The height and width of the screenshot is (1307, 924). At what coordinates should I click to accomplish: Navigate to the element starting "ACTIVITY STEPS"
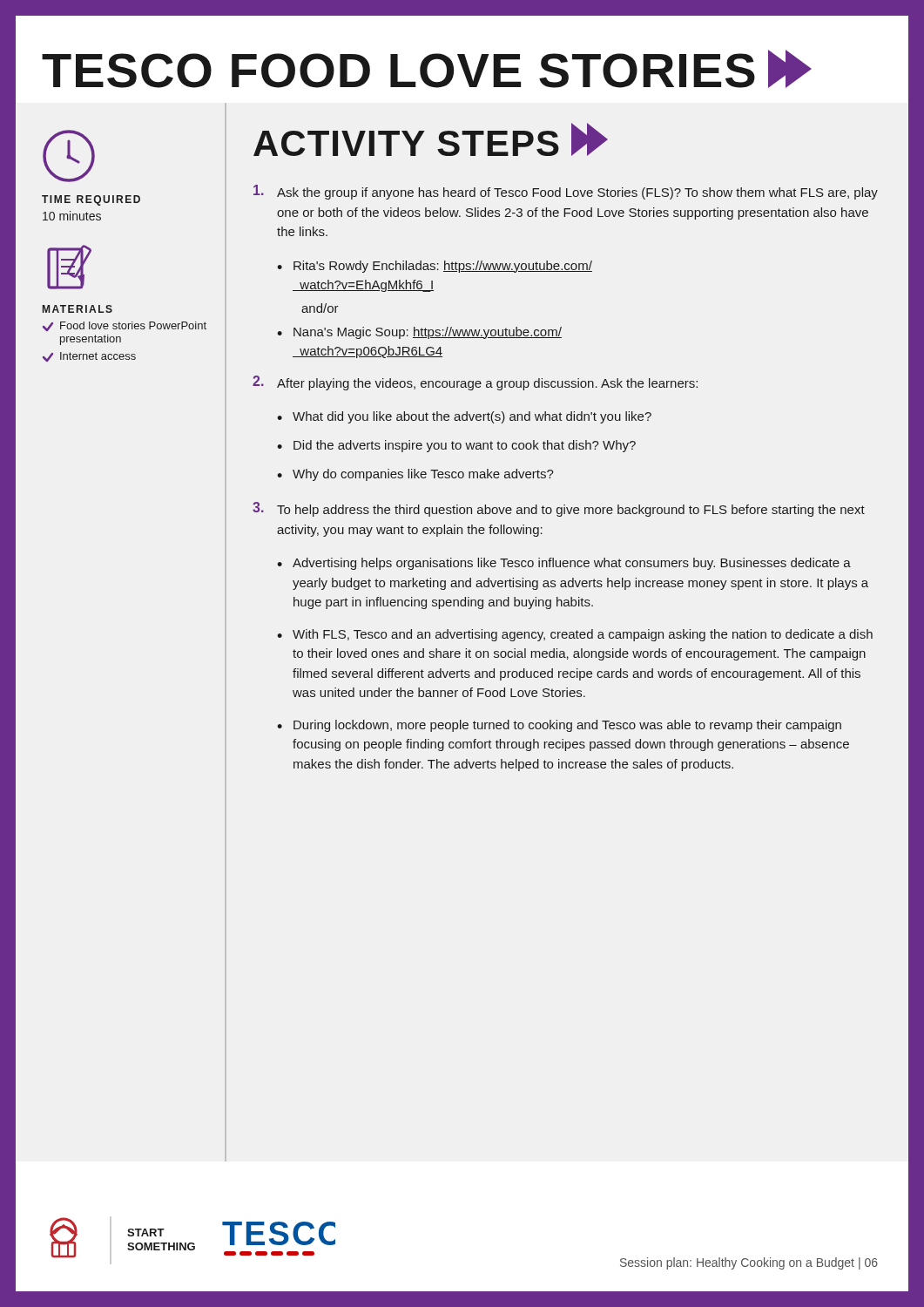(x=431, y=144)
